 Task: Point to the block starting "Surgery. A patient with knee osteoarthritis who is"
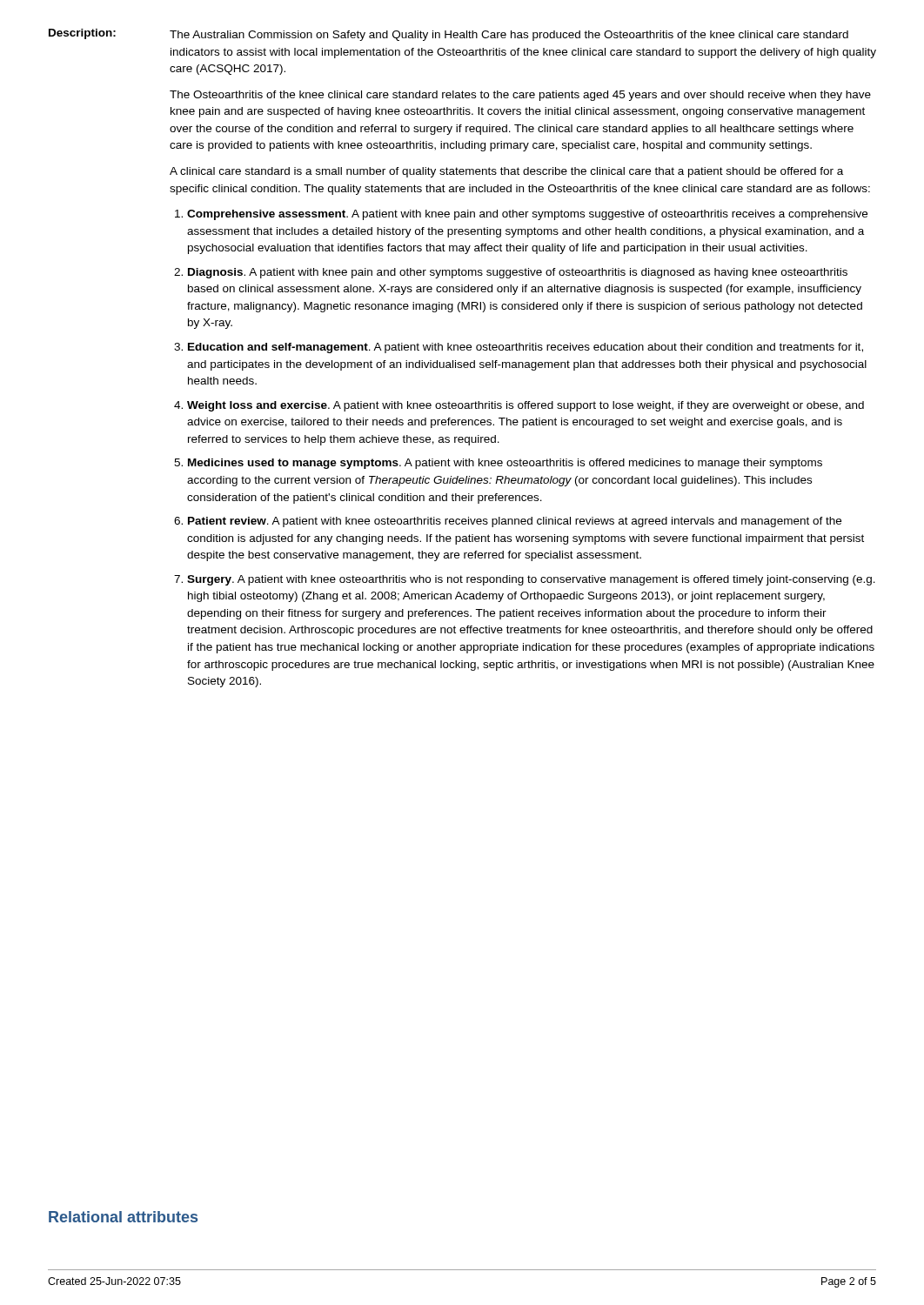(531, 630)
